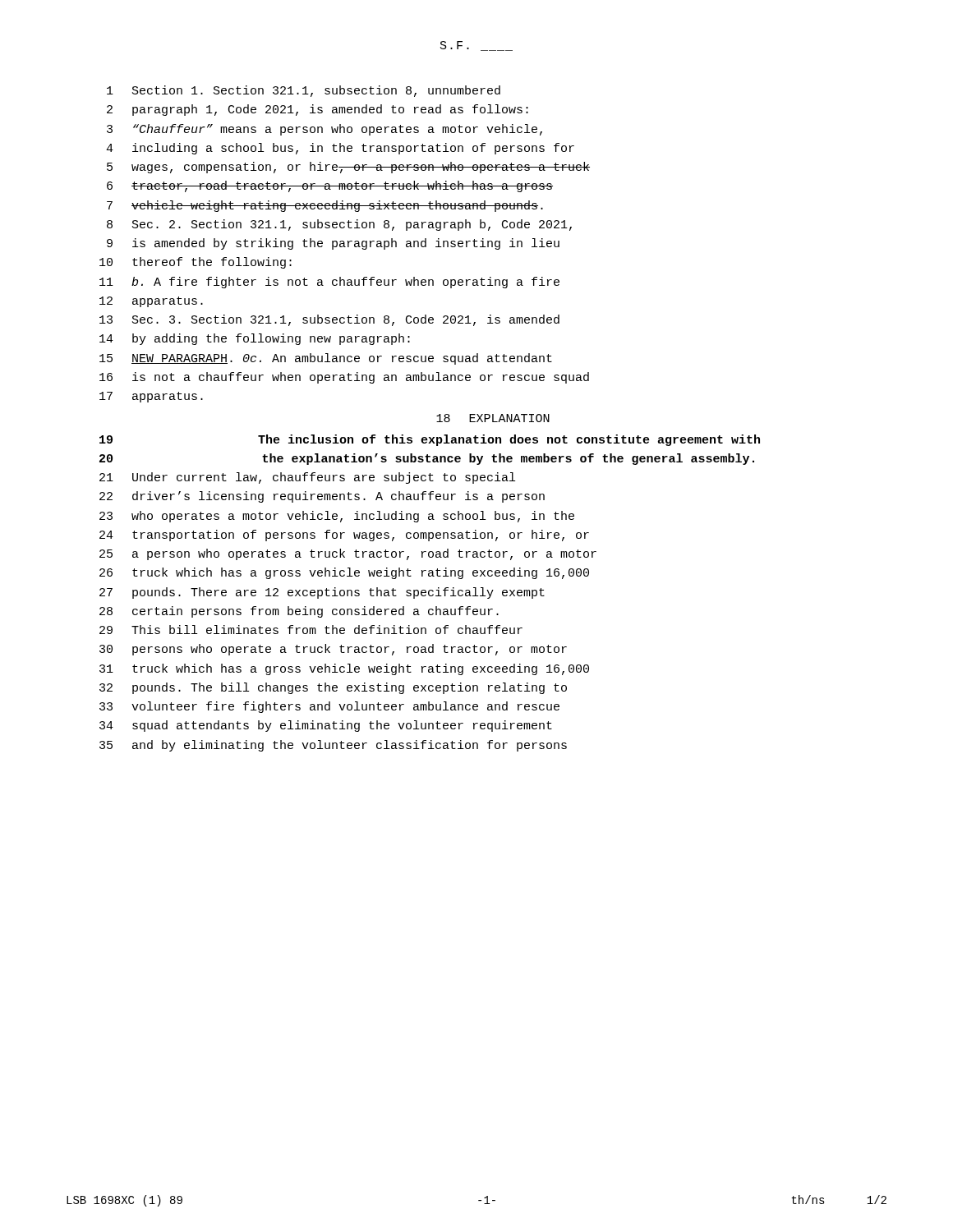Click on the region starting "29This bill eliminates from"

pyautogui.click(x=485, y=689)
